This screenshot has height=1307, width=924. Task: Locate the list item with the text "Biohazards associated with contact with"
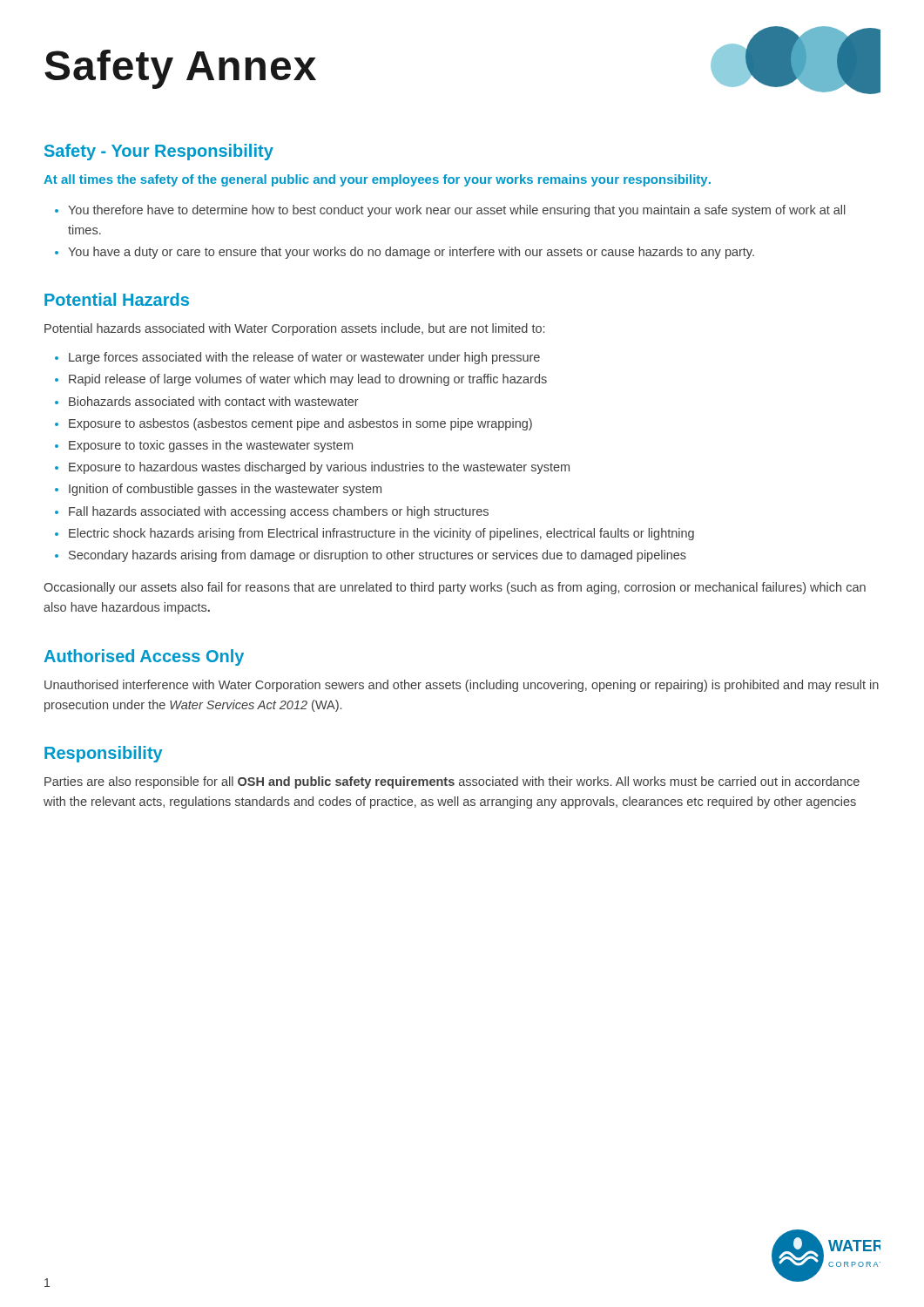[213, 401]
